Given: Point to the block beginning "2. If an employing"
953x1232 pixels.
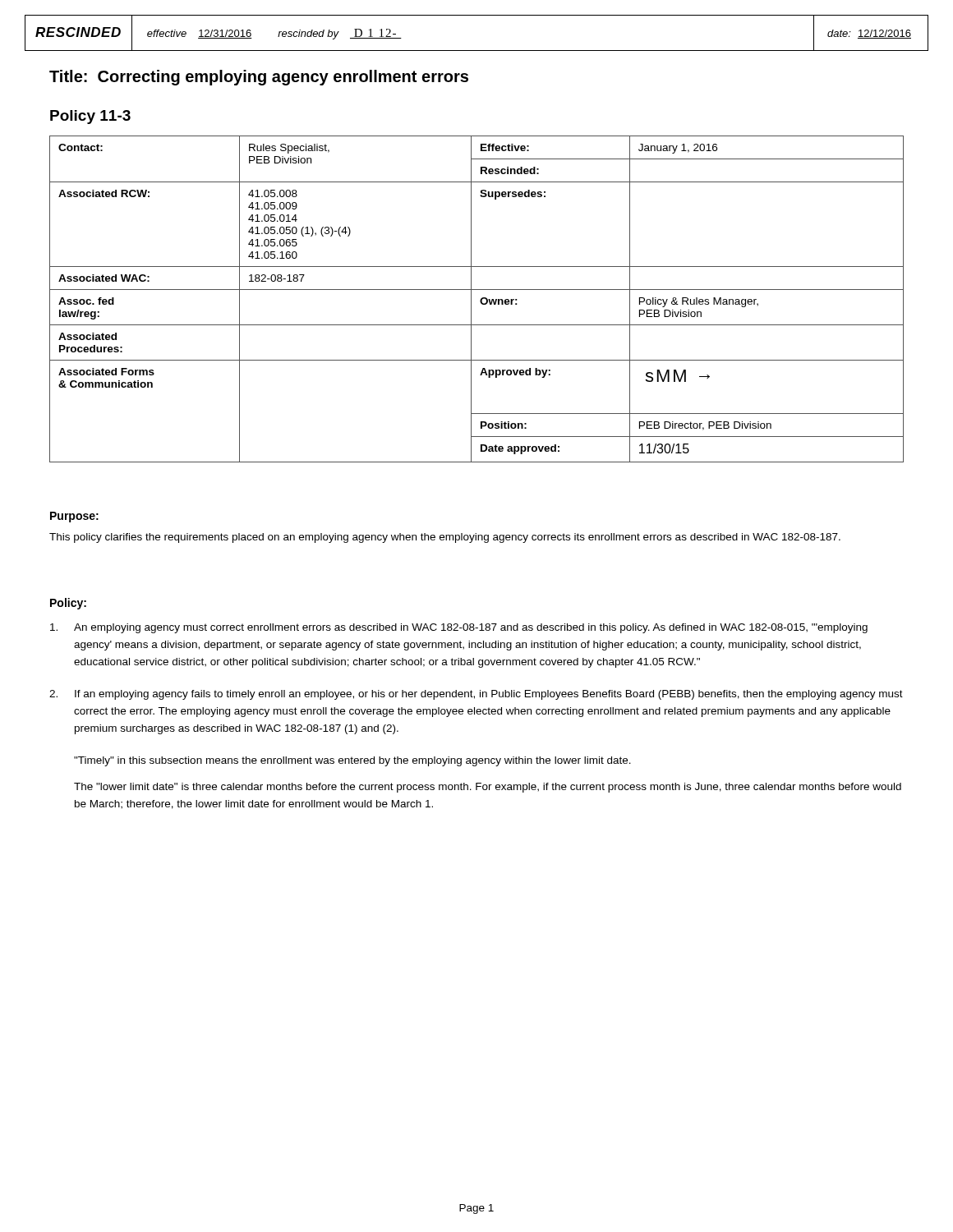Looking at the screenshot, I should click(476, 711).
